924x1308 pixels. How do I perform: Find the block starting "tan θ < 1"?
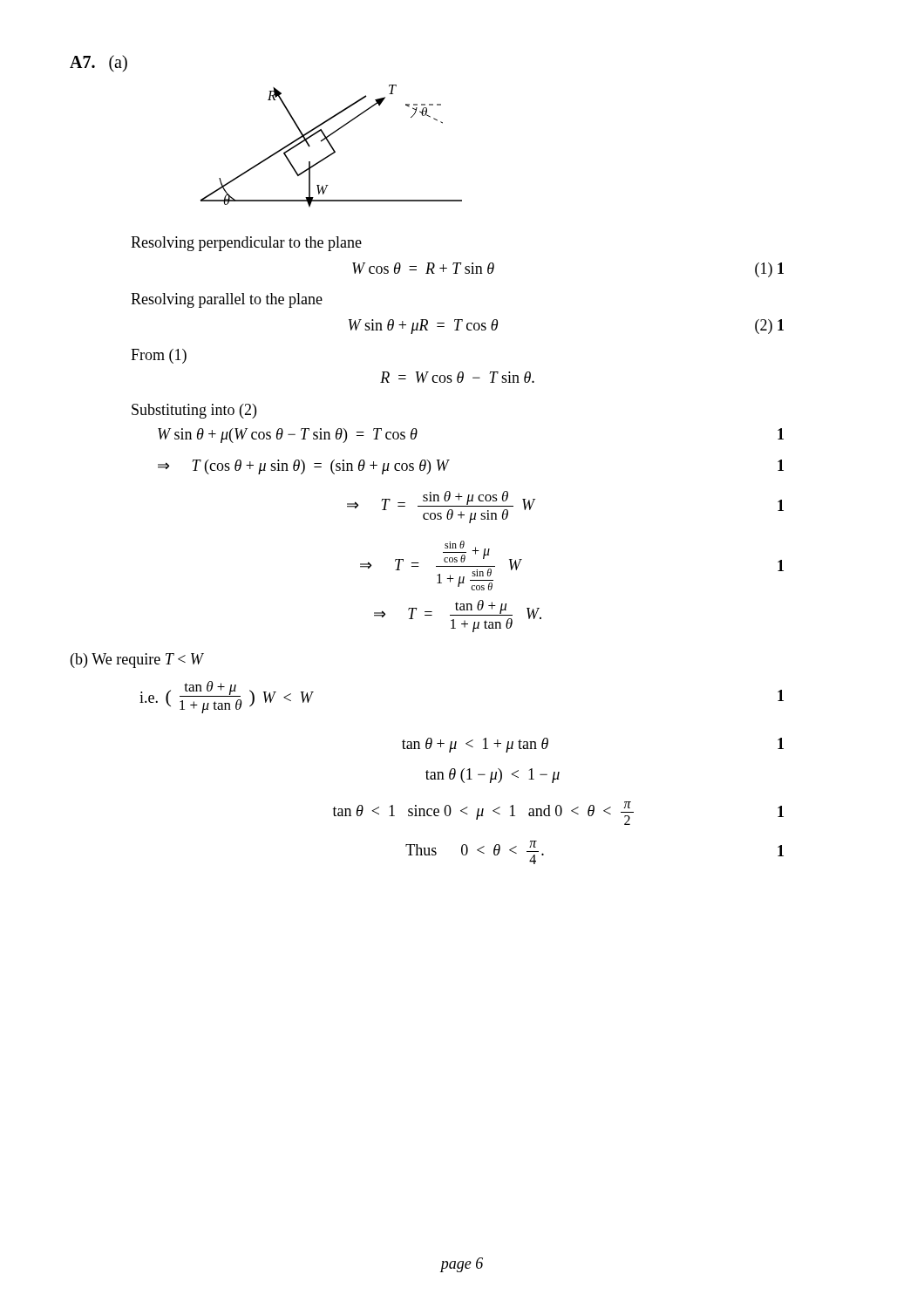coord(458,812)
